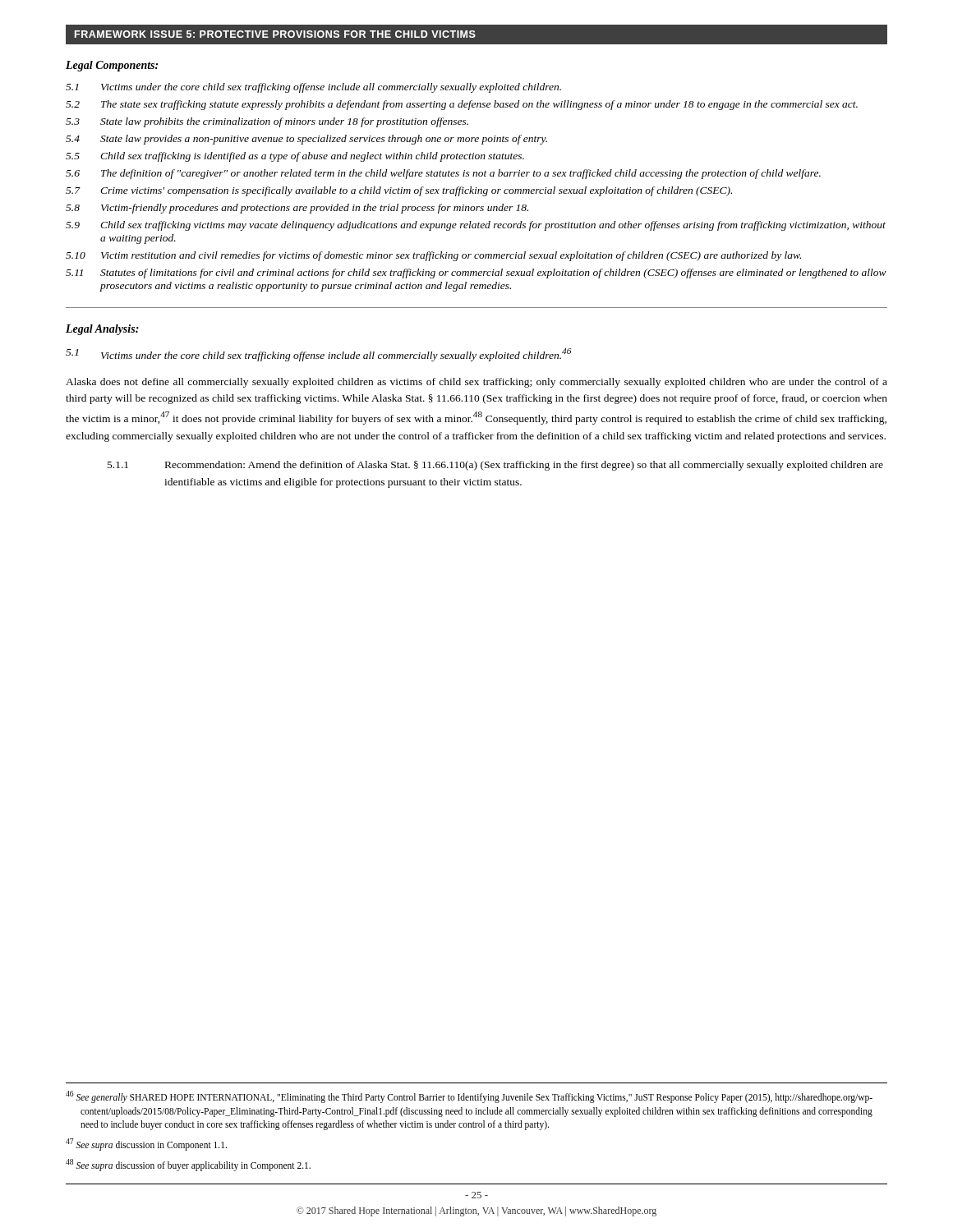Locate the block starting "5.5 Child sex trafficking"
This screenshot has width=953, height=1232.
pos(476,156)
